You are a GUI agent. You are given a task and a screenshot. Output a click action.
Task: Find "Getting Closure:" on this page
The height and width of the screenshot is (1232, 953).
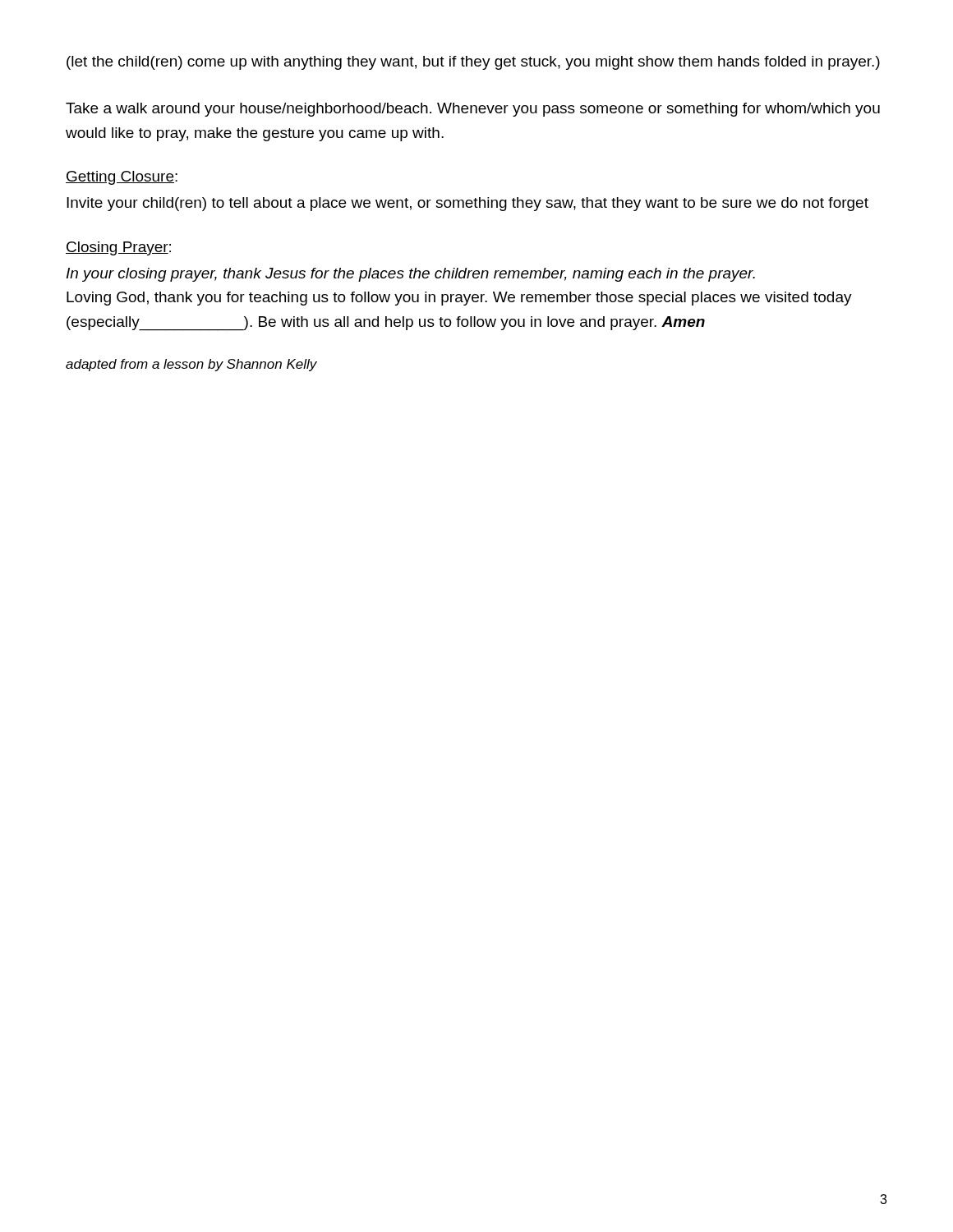[x=122, y=177]
